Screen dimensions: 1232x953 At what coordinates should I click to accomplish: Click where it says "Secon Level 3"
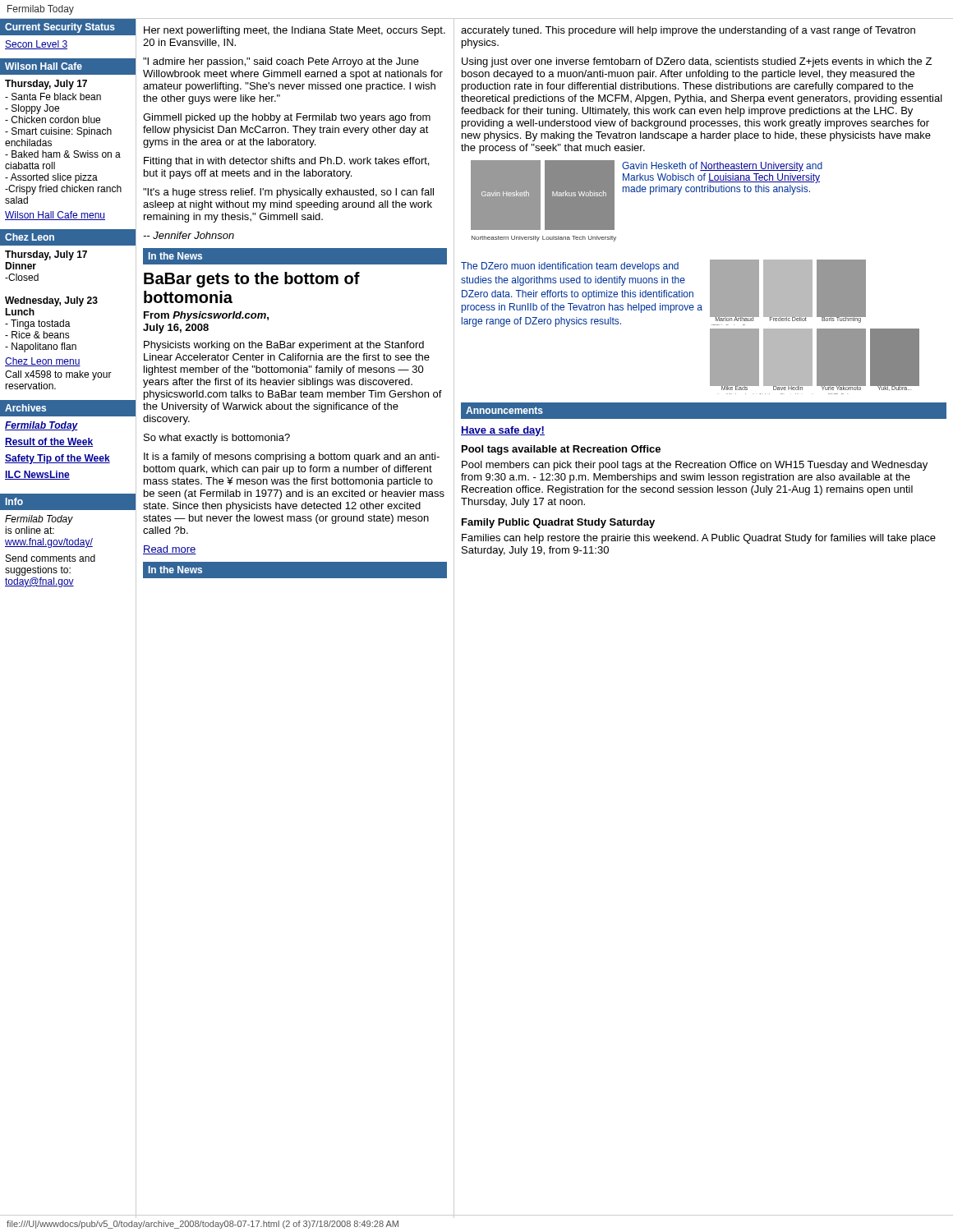[36, 44]
